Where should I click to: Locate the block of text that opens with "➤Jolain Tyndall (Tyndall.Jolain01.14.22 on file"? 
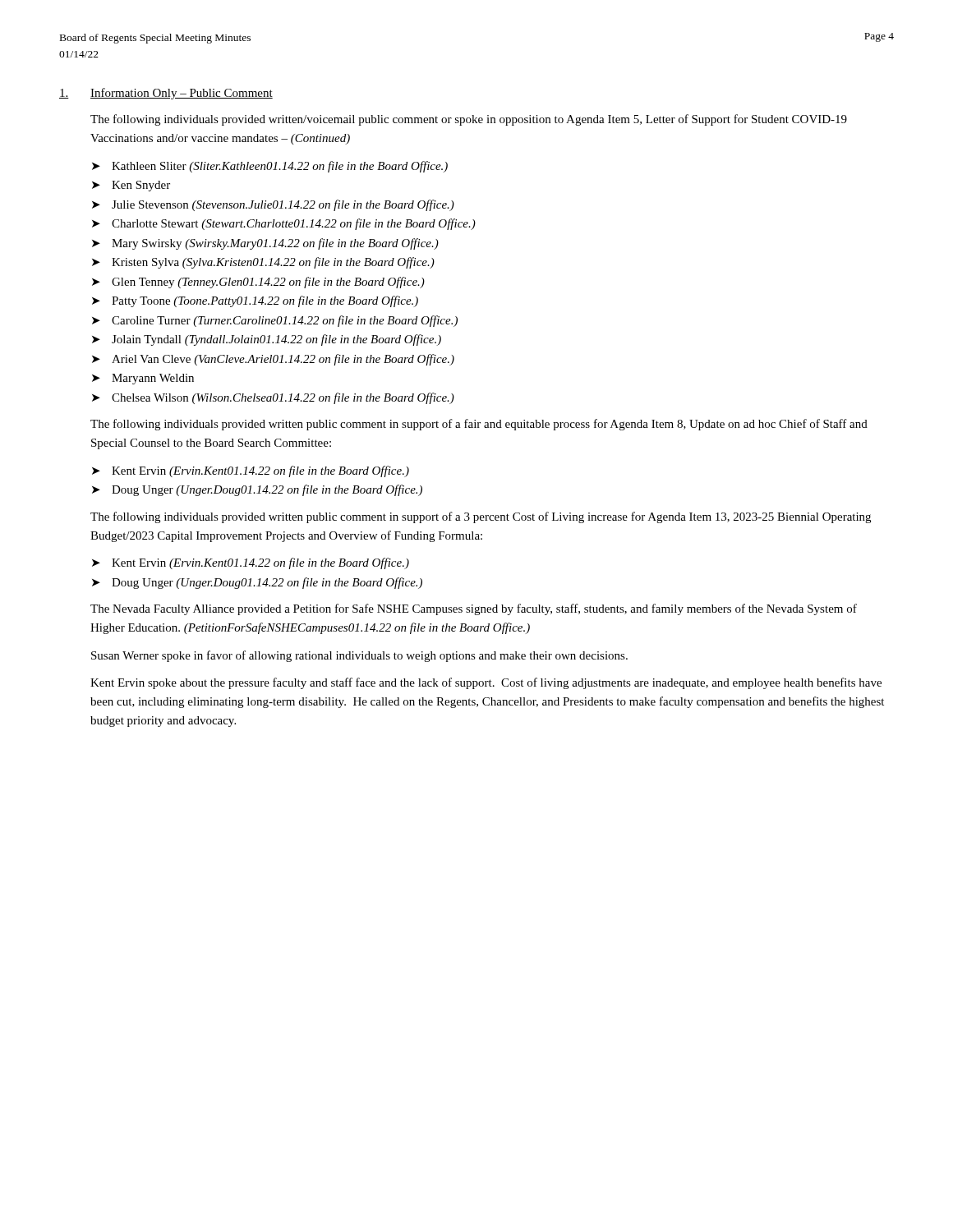tap(267, 340)
